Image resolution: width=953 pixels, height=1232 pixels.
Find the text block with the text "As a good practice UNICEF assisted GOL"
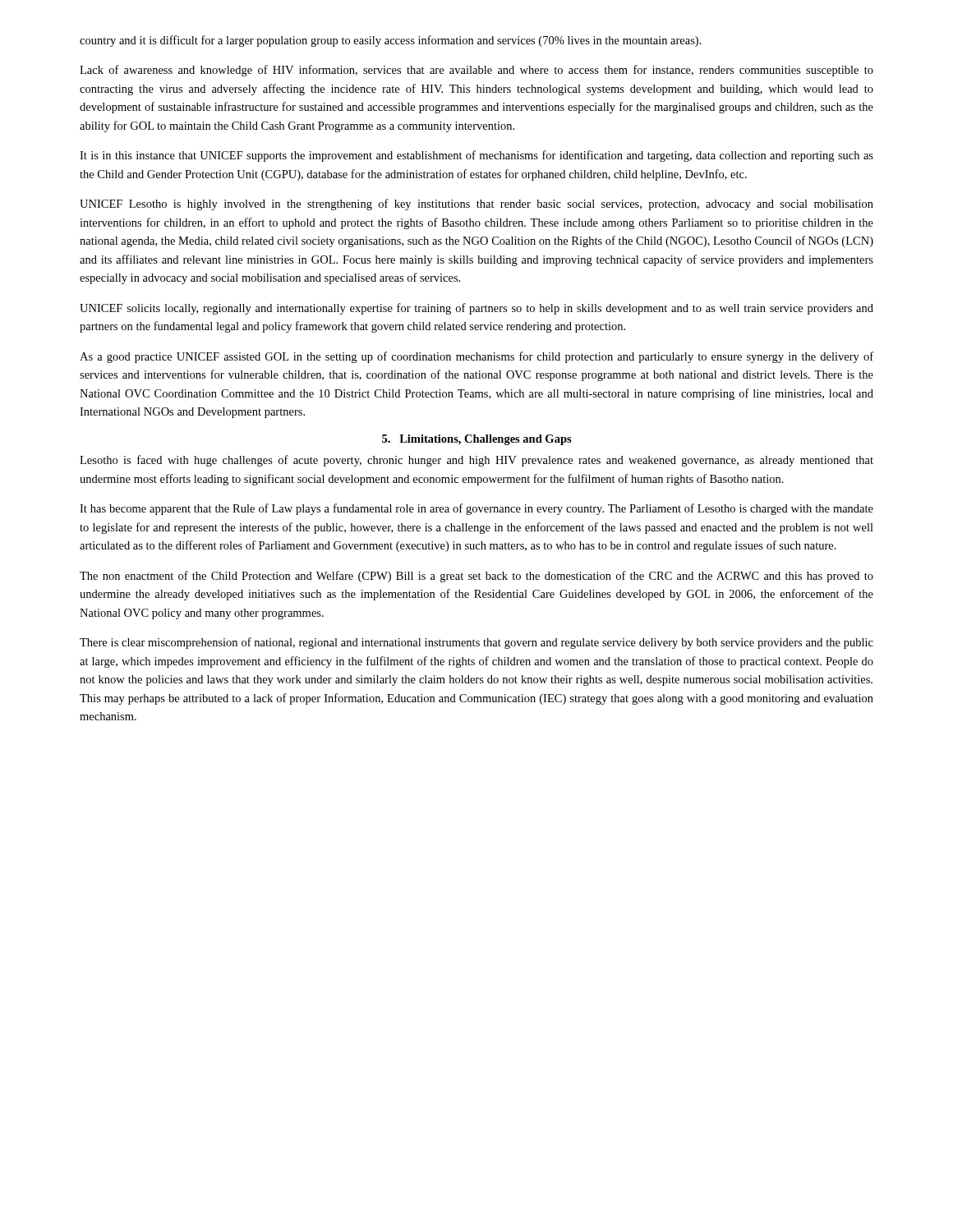coord(476,384)
